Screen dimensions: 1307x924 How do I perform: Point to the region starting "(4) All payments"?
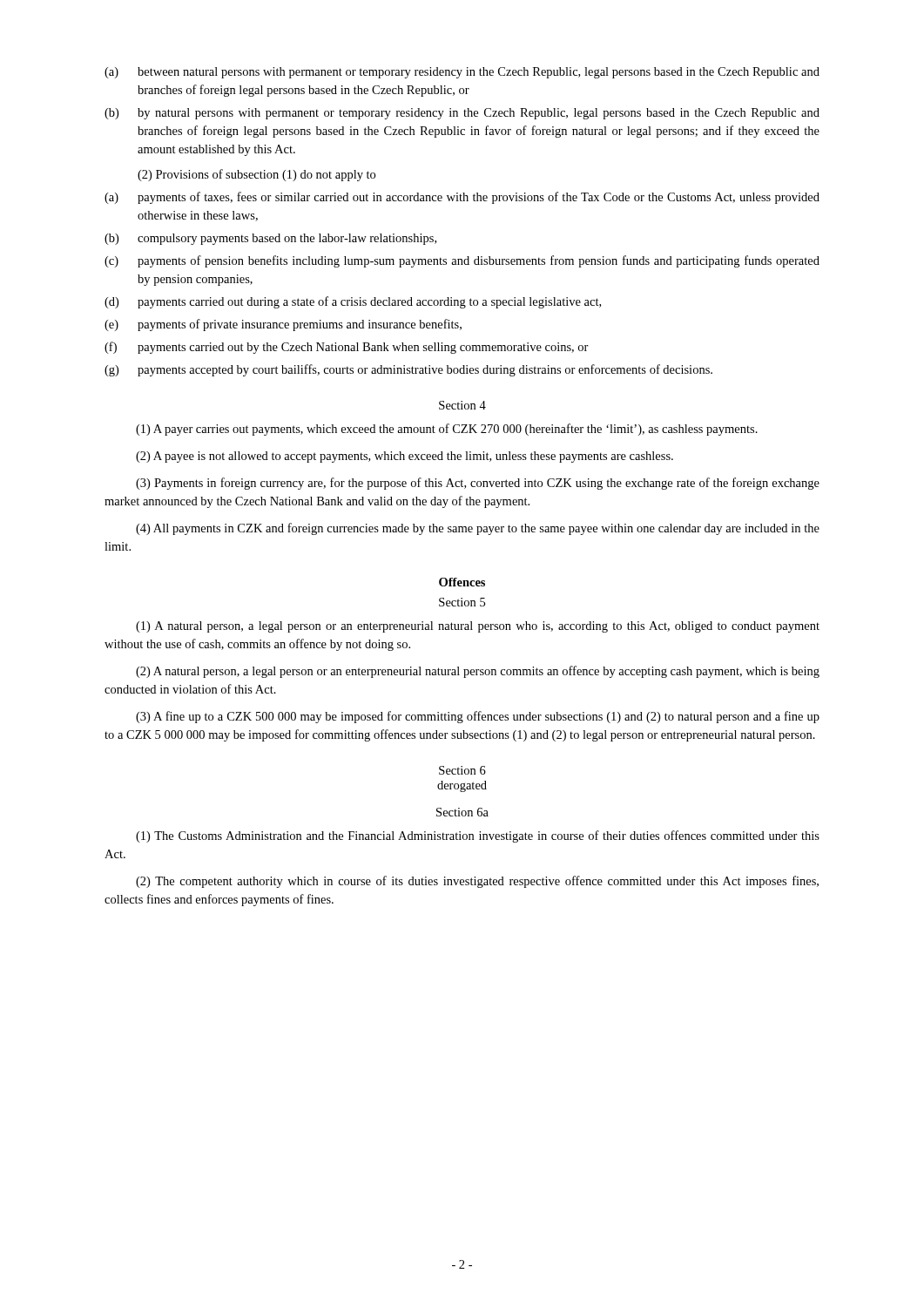pyautogui.click(x=462, y=537)
